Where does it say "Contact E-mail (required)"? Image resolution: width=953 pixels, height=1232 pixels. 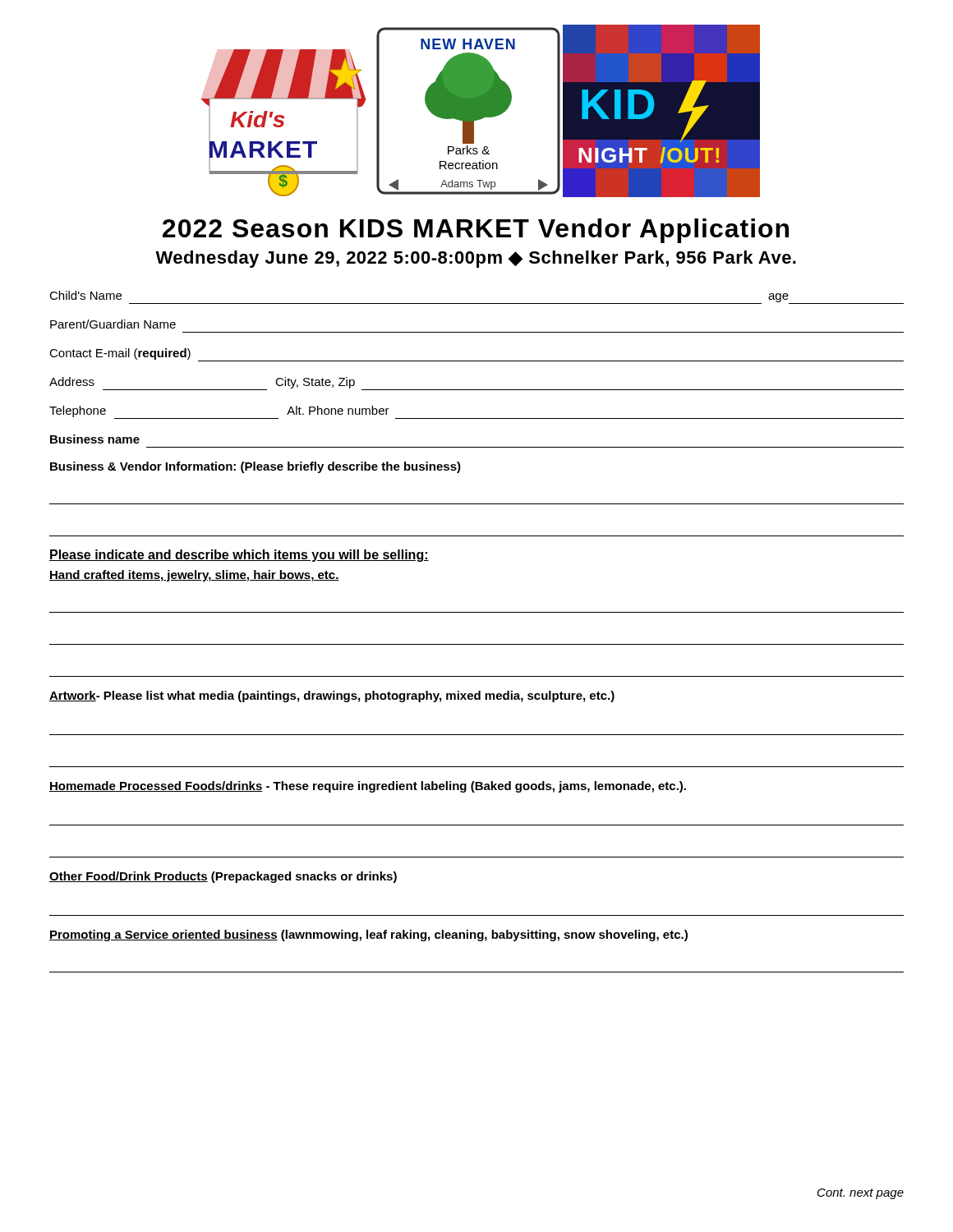coord(476,353)
